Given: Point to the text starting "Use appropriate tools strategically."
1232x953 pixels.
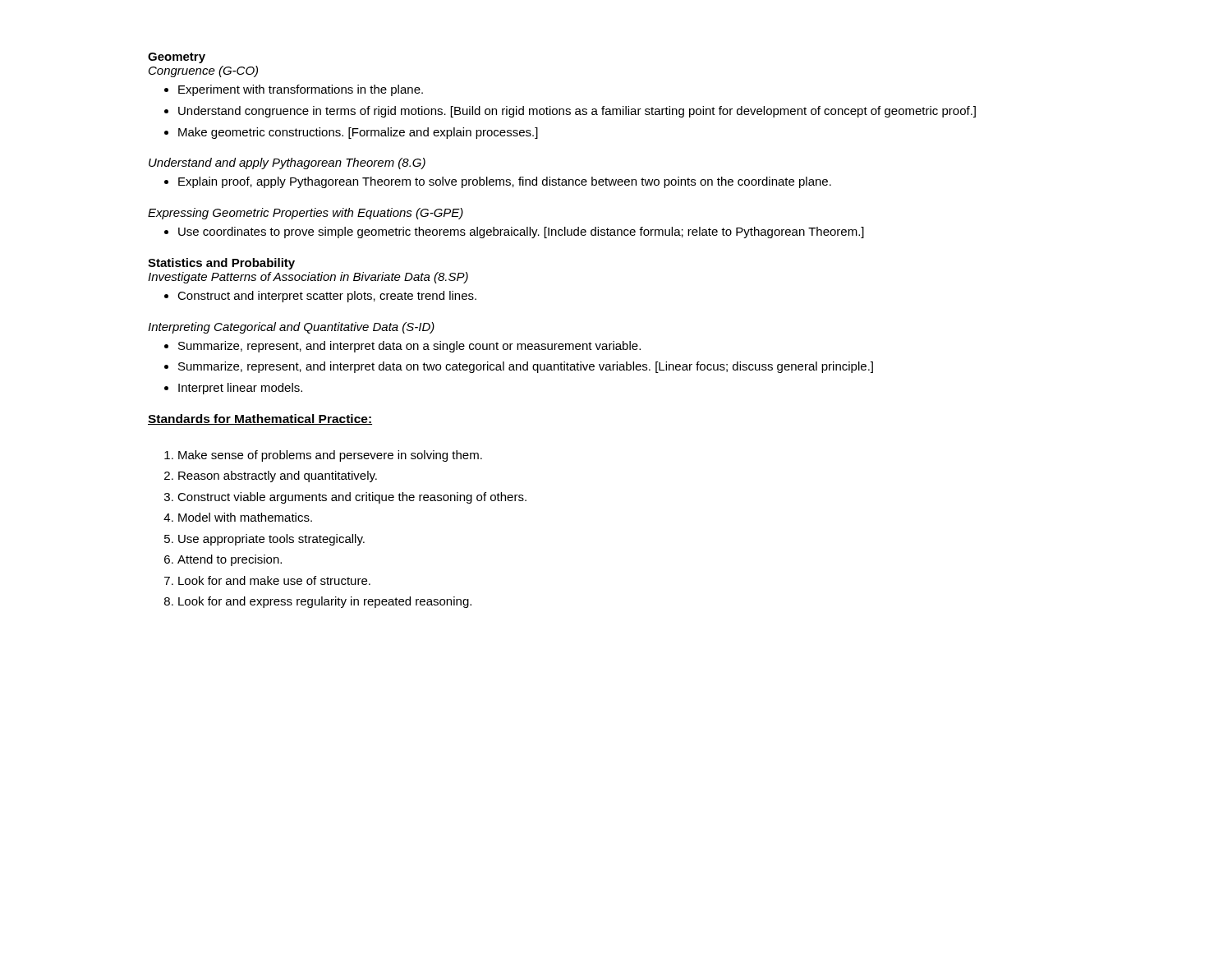Looking at the screenshot, I should pos(271,538).
